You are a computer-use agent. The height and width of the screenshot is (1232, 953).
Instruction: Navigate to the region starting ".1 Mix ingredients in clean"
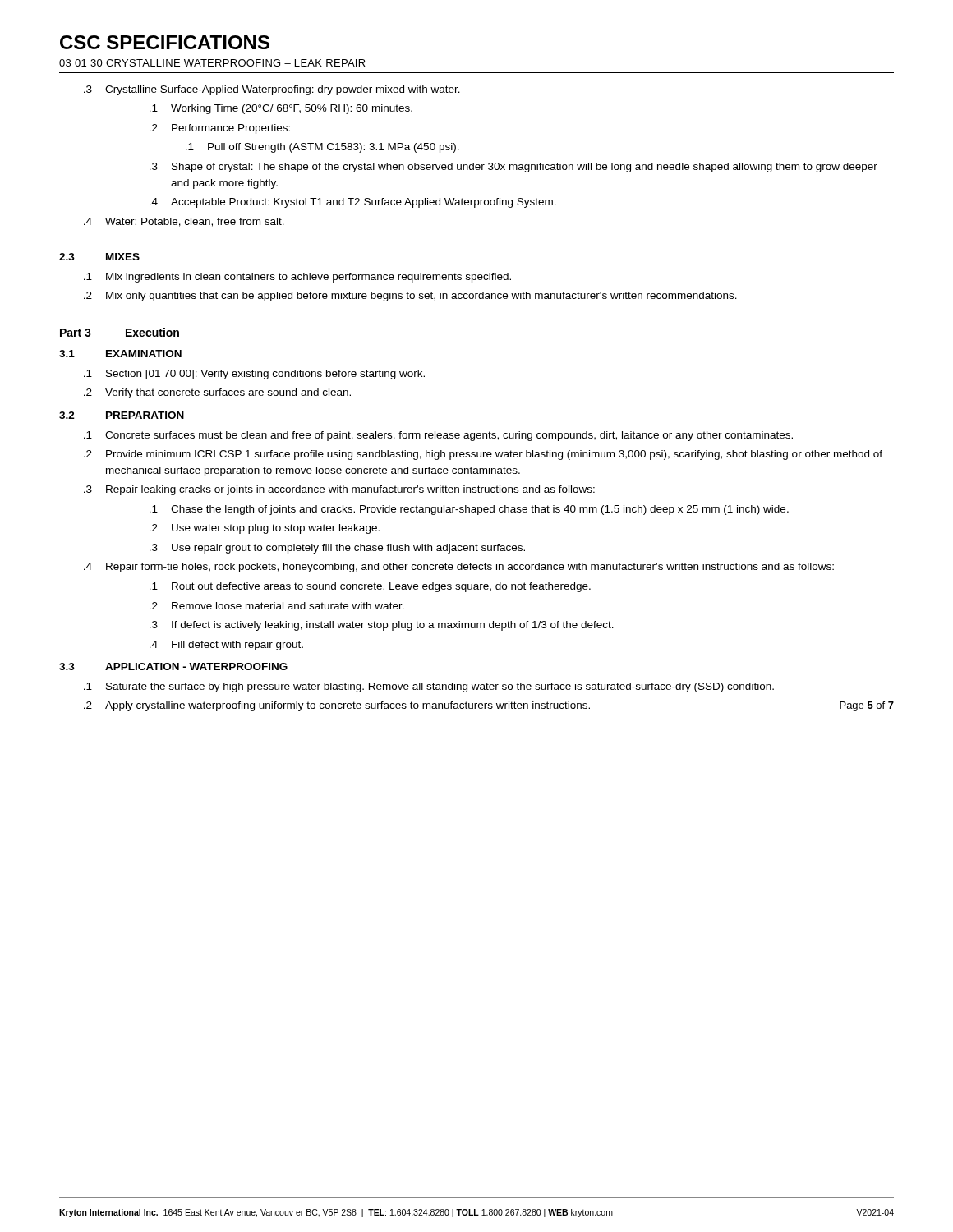(x=476, y=276)
